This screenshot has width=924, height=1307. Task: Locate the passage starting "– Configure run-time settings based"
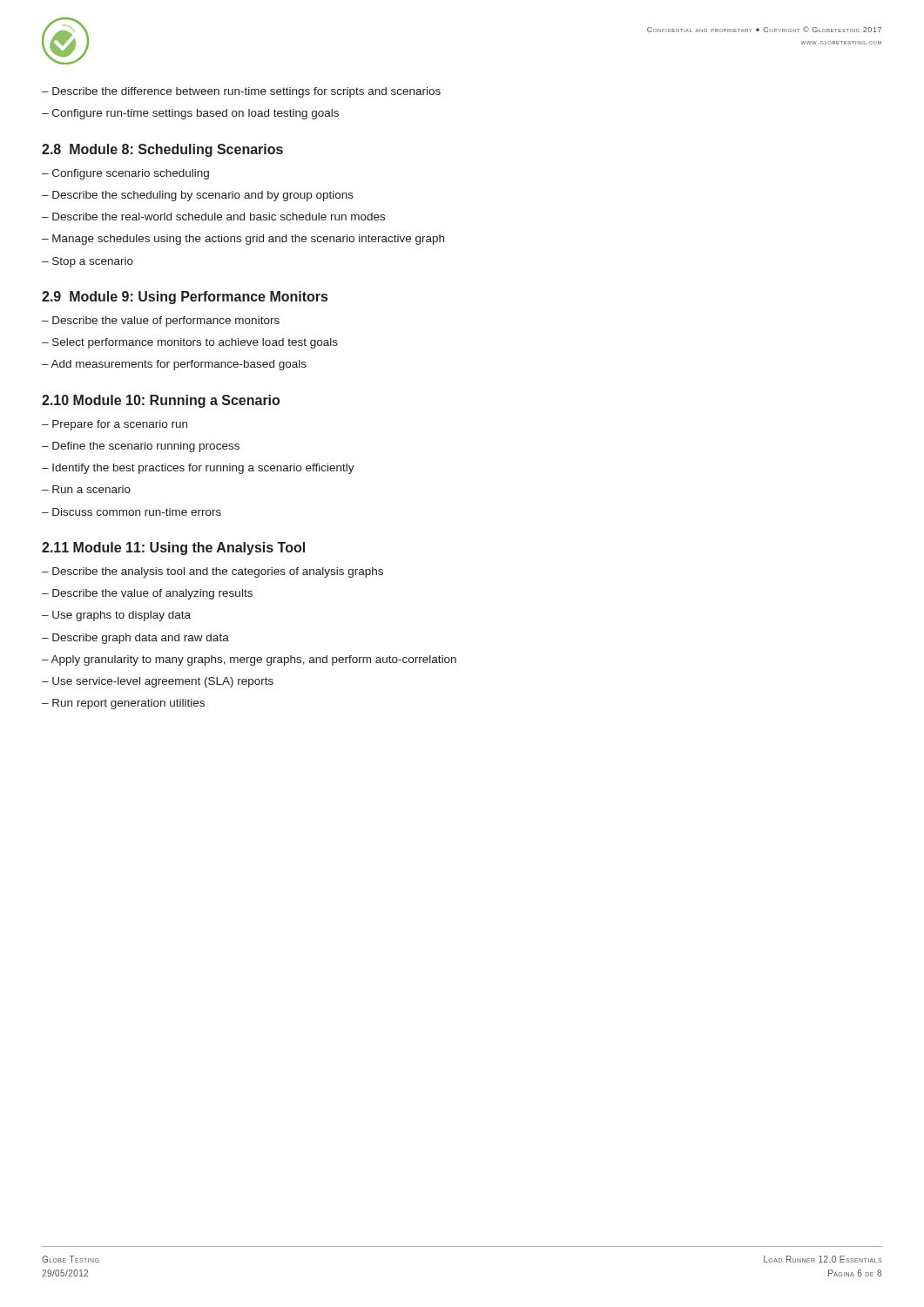click(x=190, y=113)
